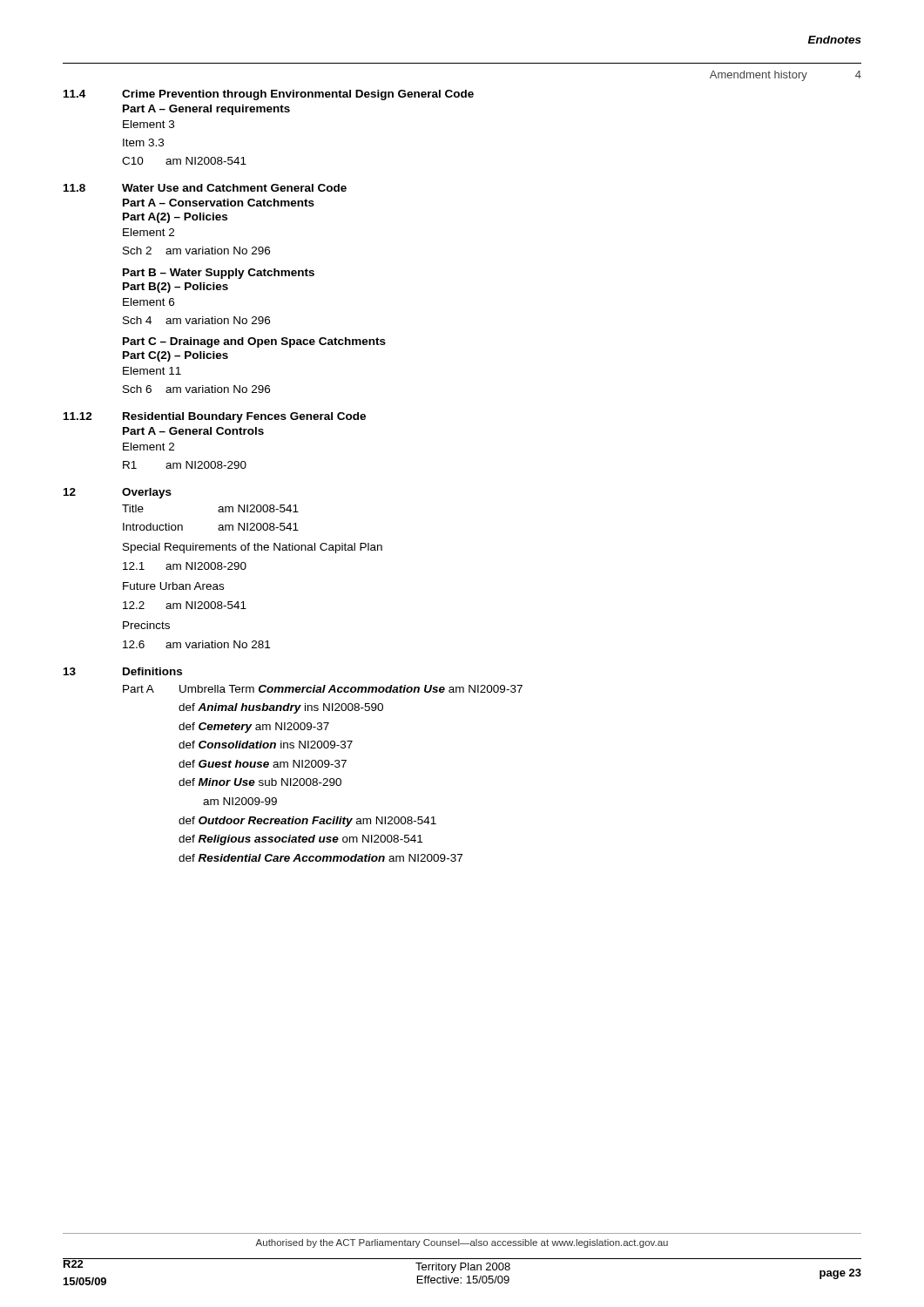Point to the block beginning "13 Definitions Part A Umbrella Term"
The height and width of the screenshot is (1307, 924).
click(123, 671)
